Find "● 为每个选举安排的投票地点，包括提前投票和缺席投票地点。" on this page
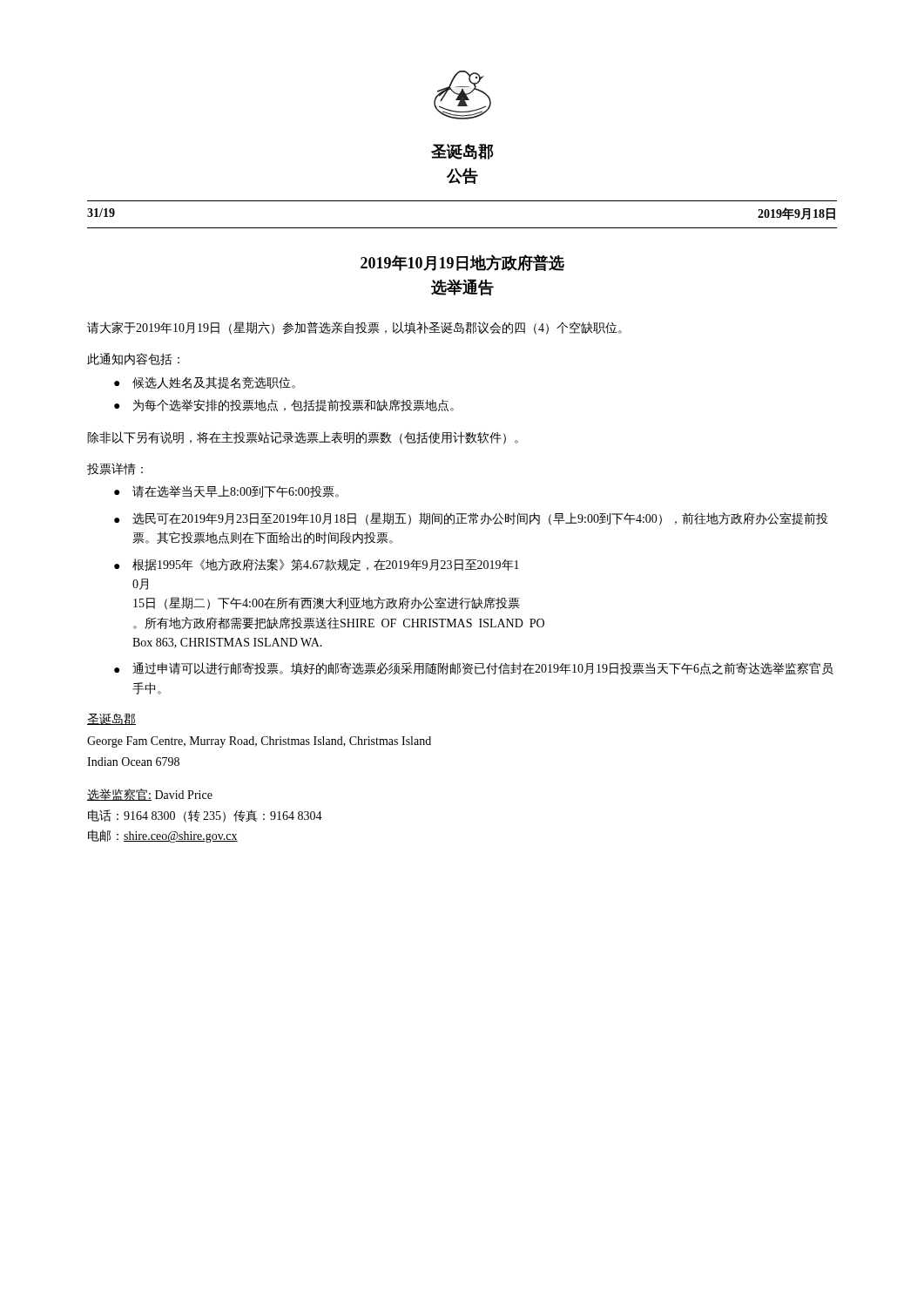924x1307 pixels. tap(287, 406)
